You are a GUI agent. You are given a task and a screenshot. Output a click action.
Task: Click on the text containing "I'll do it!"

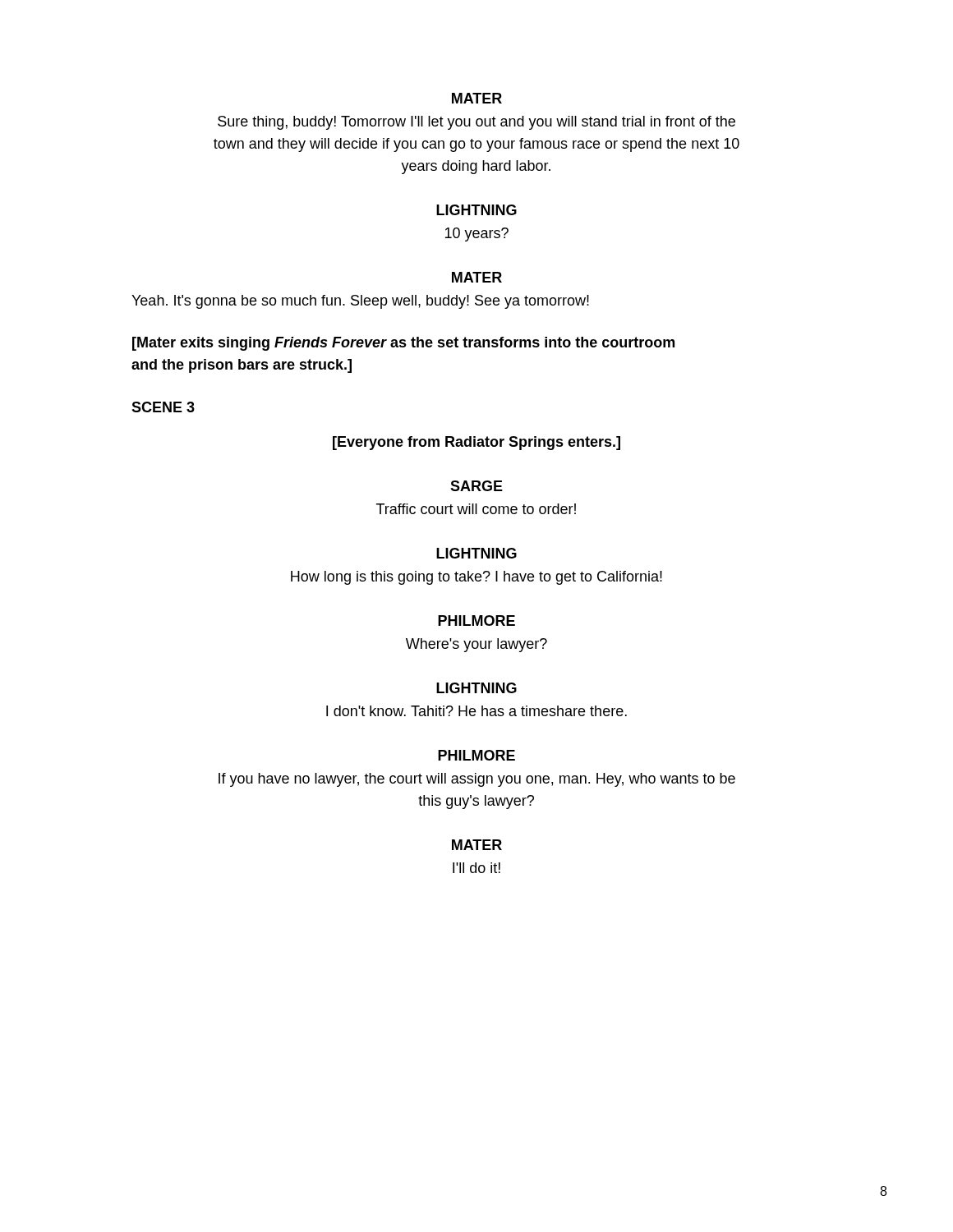point(476,868)
